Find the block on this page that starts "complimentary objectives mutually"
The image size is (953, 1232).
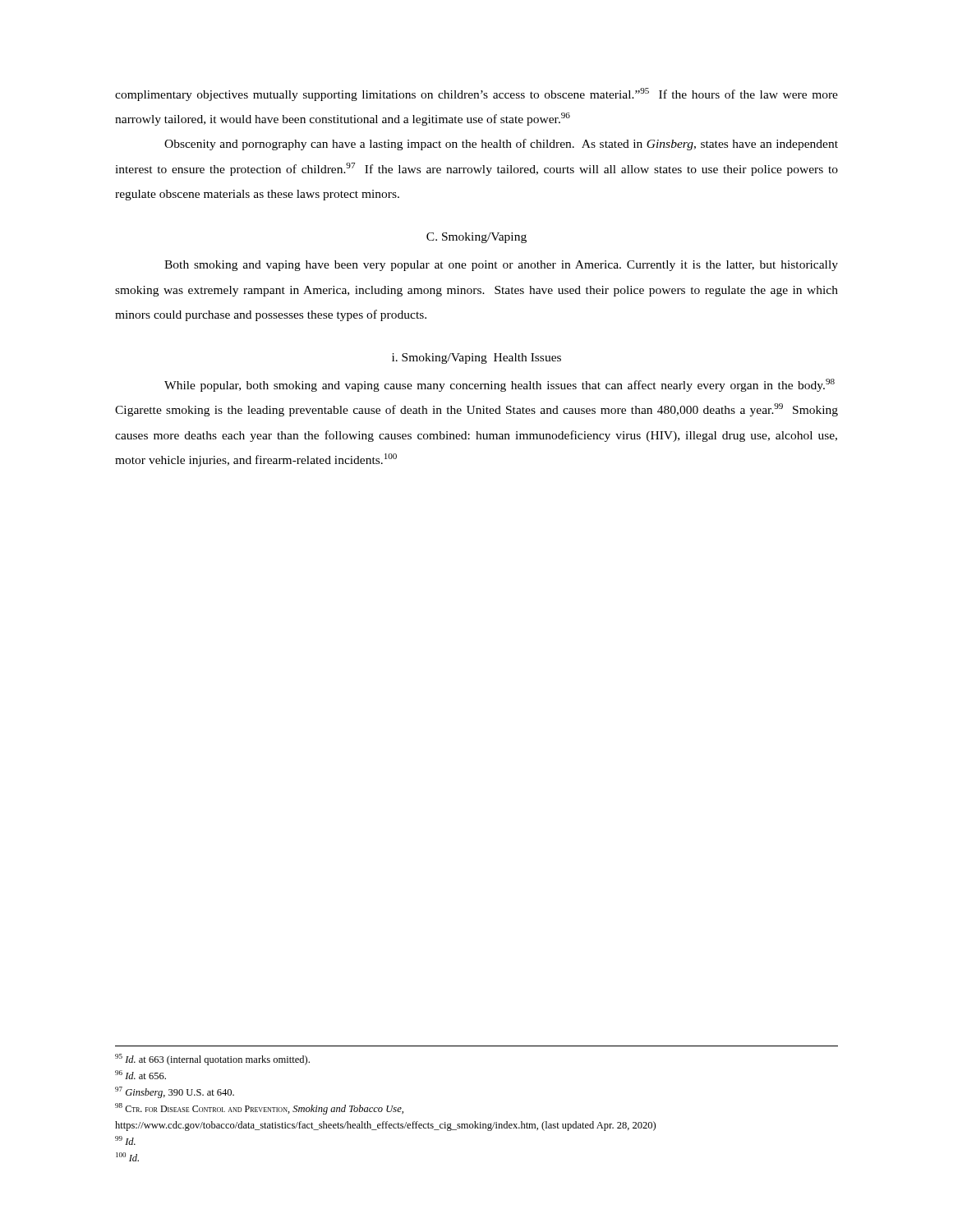click(x=476, y=106)
